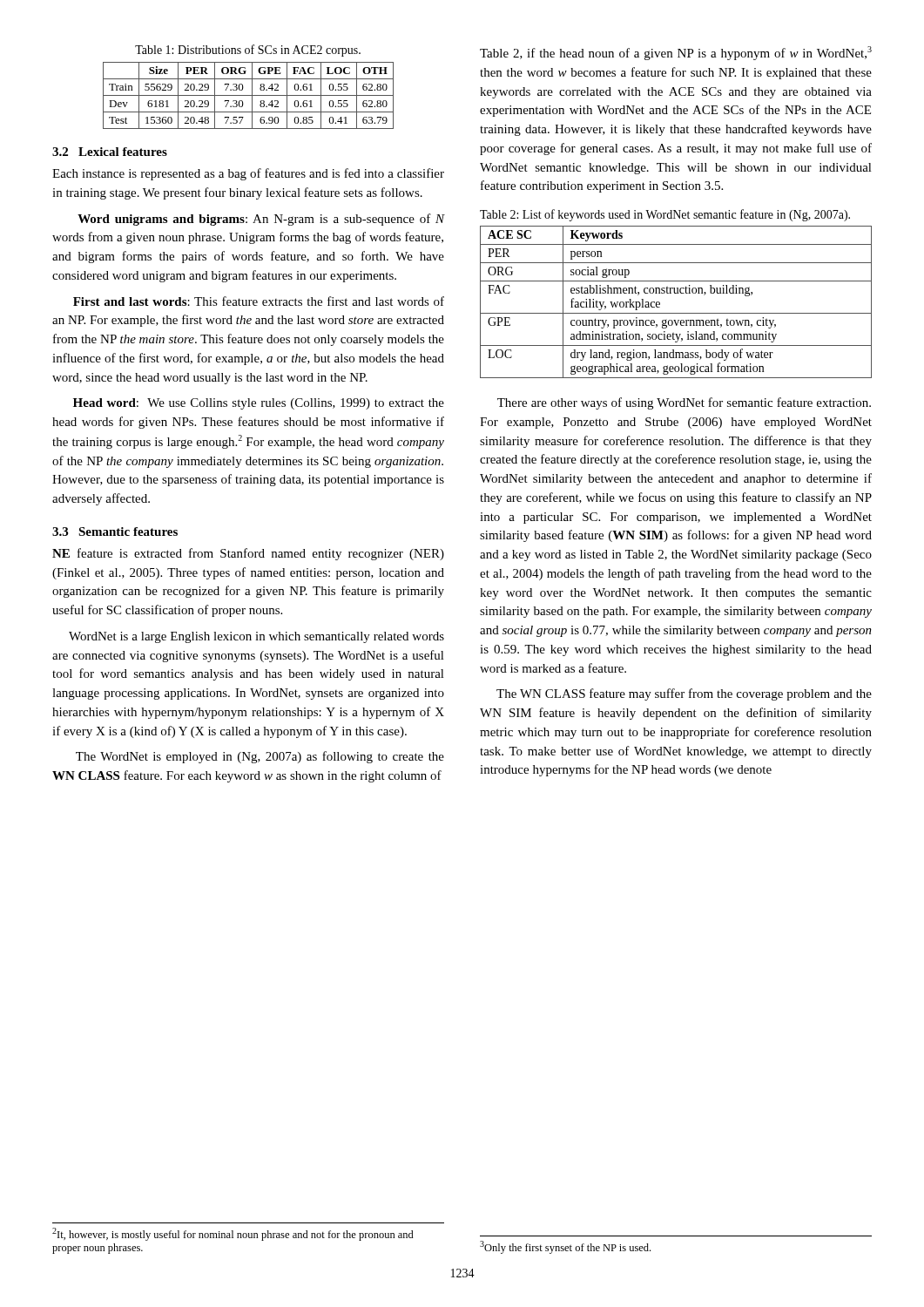Point to the caption beginning "Table 2: List of keywords"
The height and width of the screenshot is (1307, 924).
point(665,215)
